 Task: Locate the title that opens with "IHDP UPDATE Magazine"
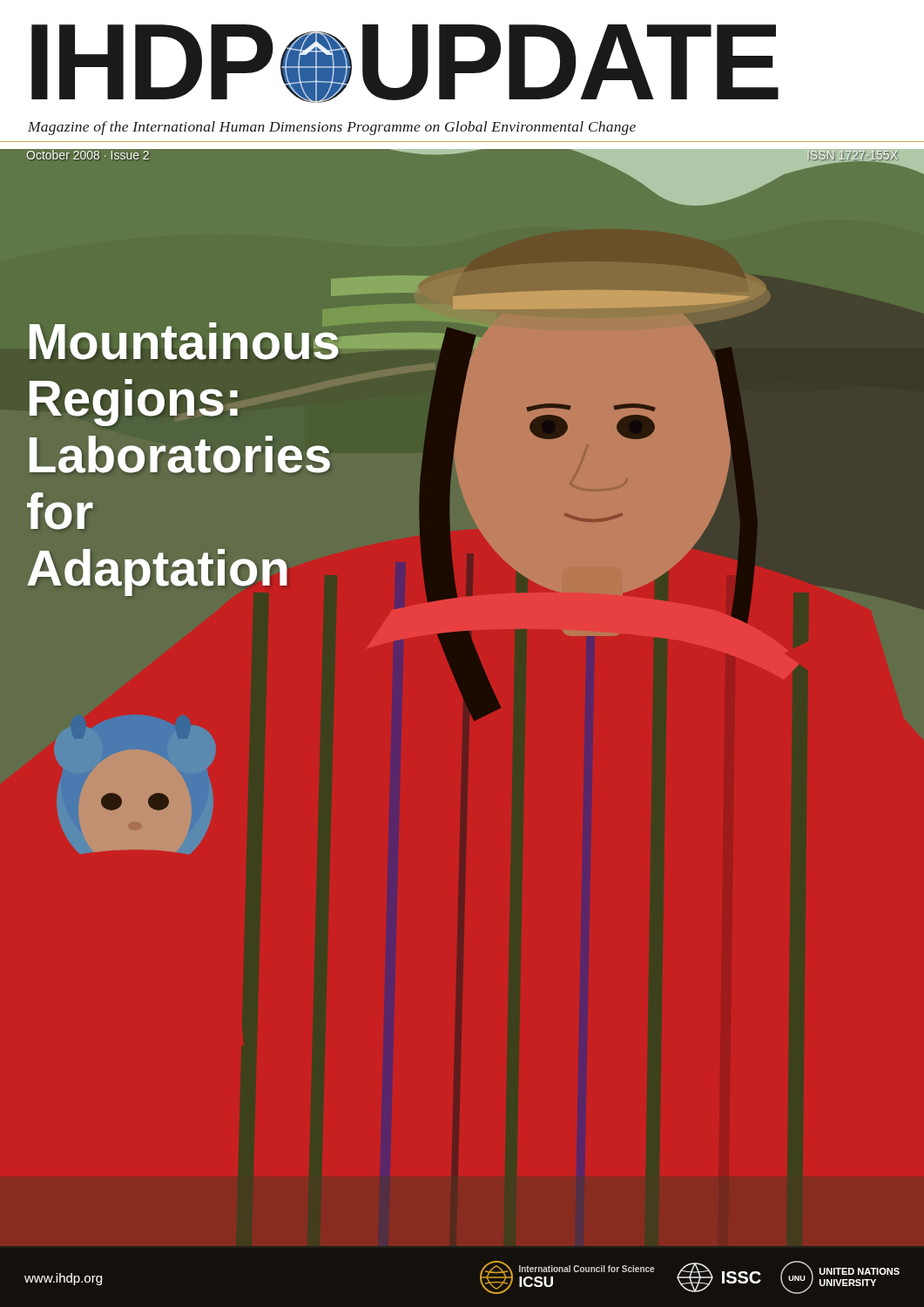(462, 72)
